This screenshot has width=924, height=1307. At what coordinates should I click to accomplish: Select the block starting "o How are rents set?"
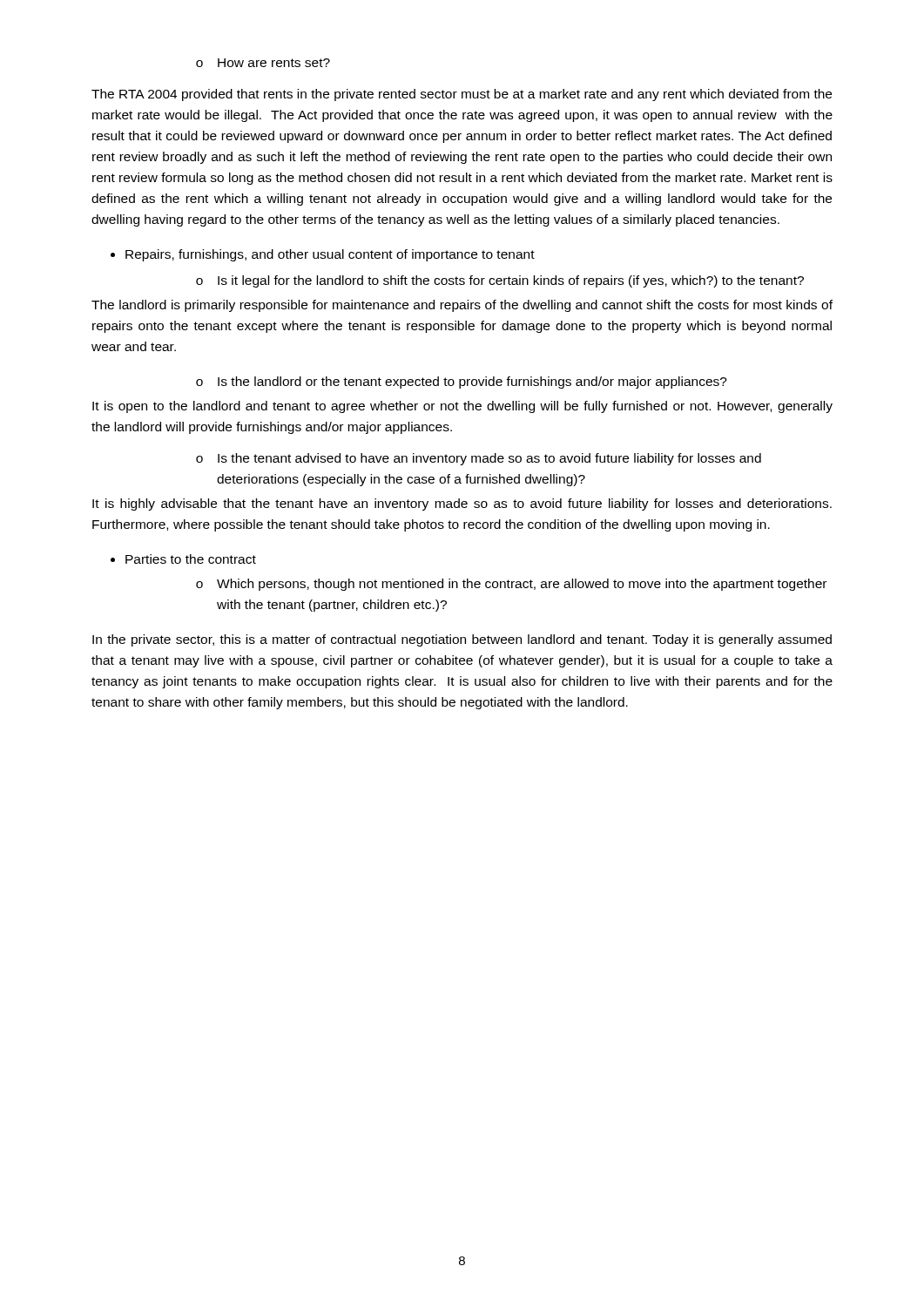263,63
